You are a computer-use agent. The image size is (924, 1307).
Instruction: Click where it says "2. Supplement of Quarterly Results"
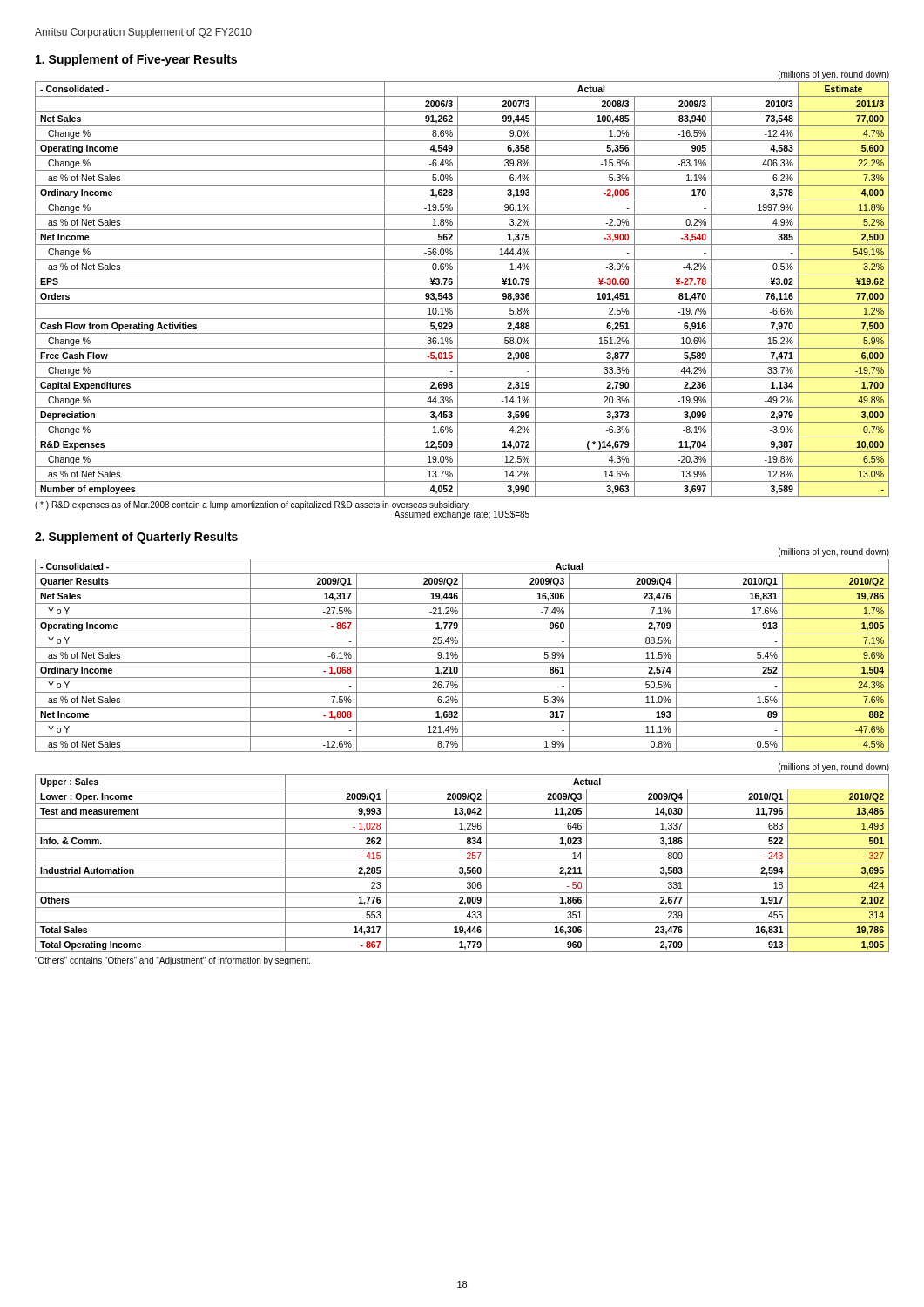[136, 537]
